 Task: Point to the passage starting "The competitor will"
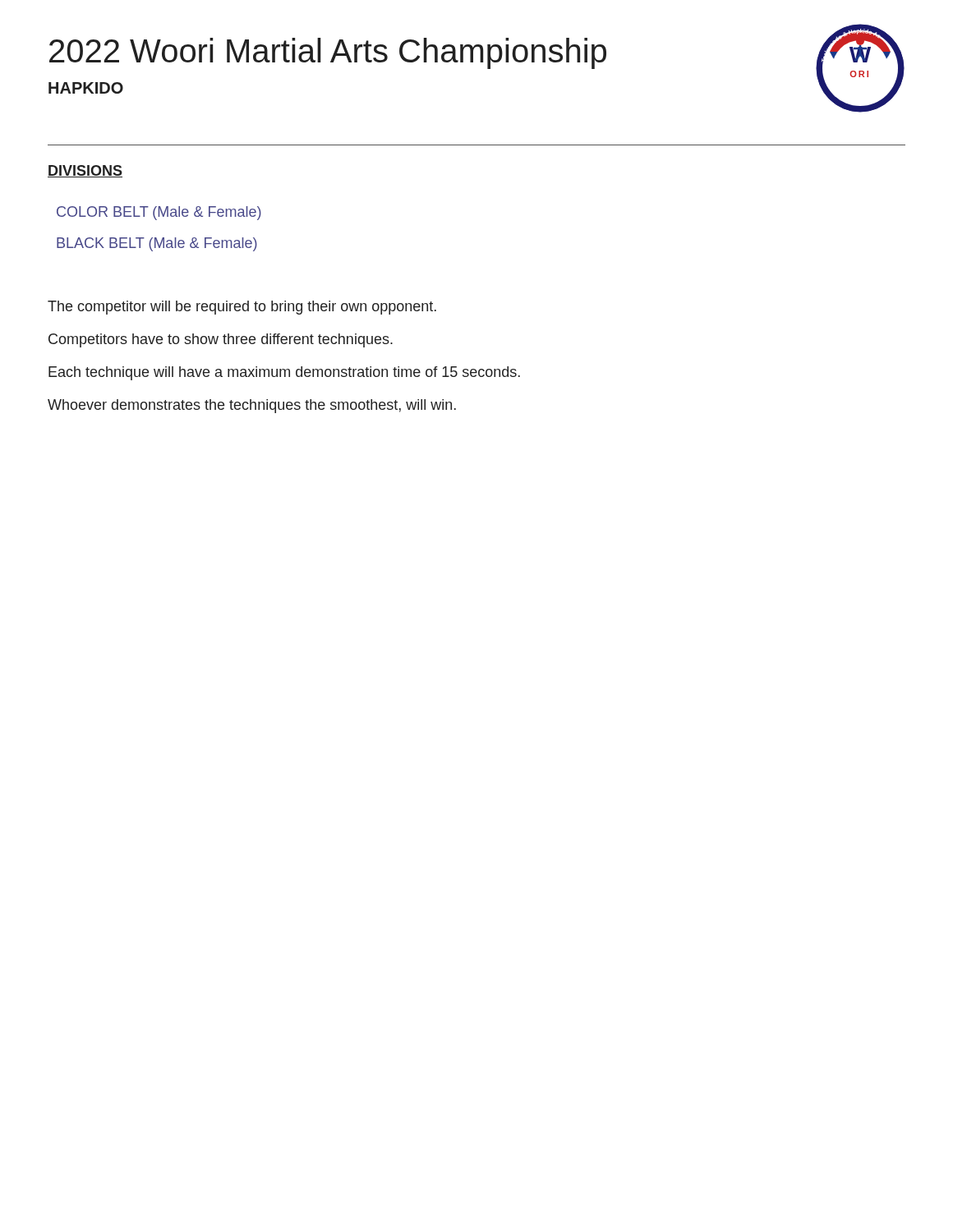[242, 307]
